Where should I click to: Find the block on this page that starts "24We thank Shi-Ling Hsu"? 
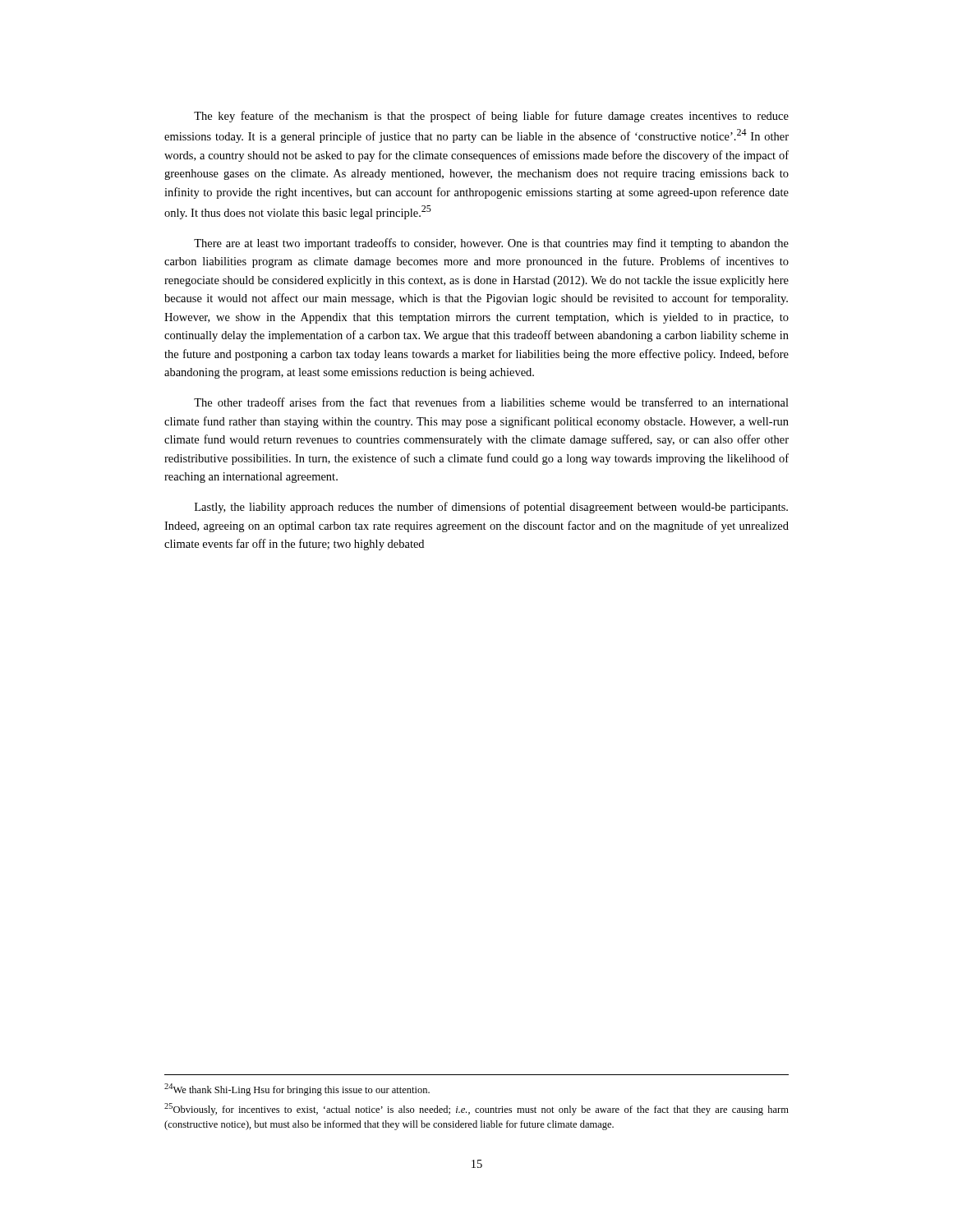297,1089
